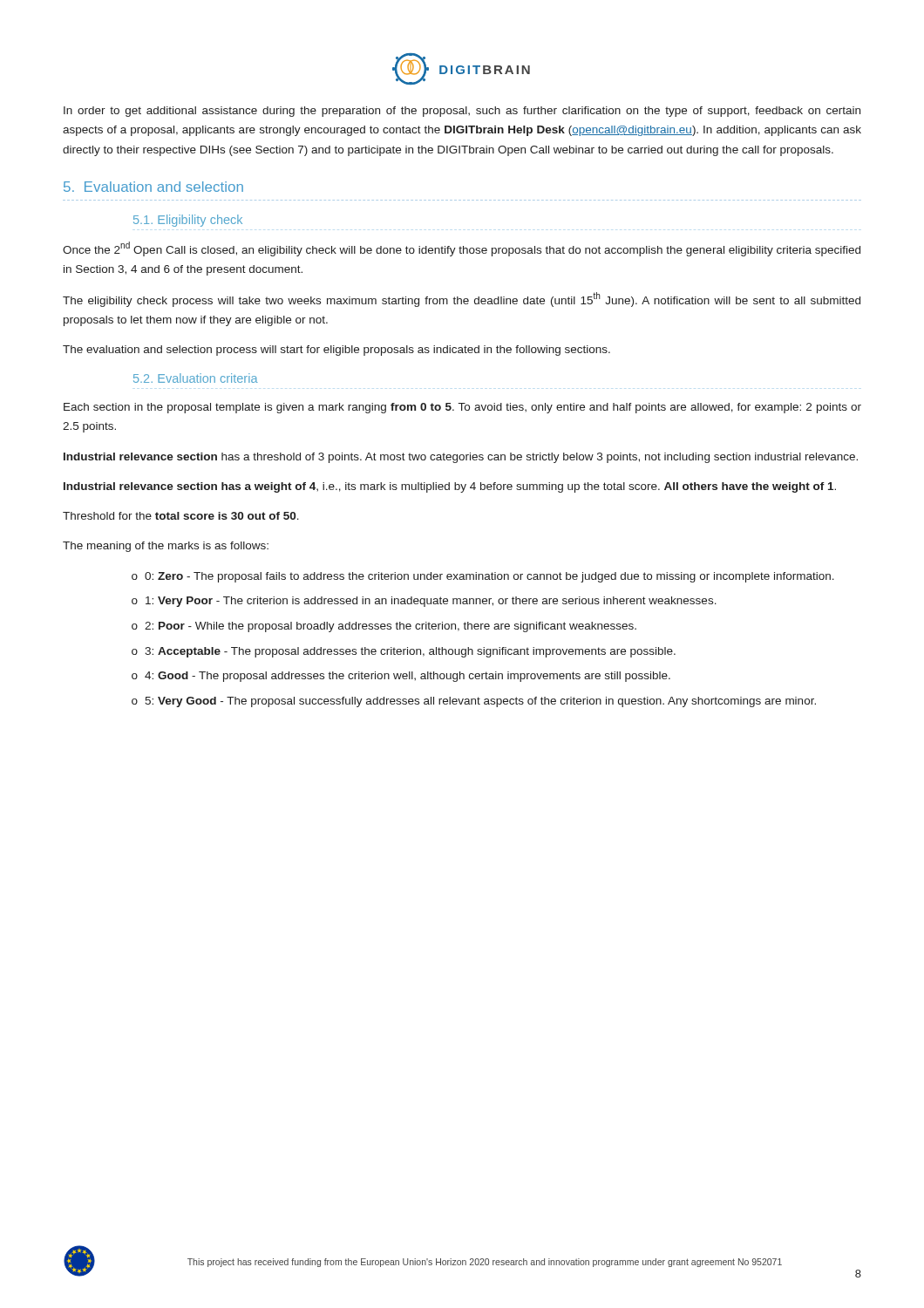Navigate to the block starting "o 3: Acceptable -"
Viewport: 924px width, 1308px height.
[x=484, y=651]
